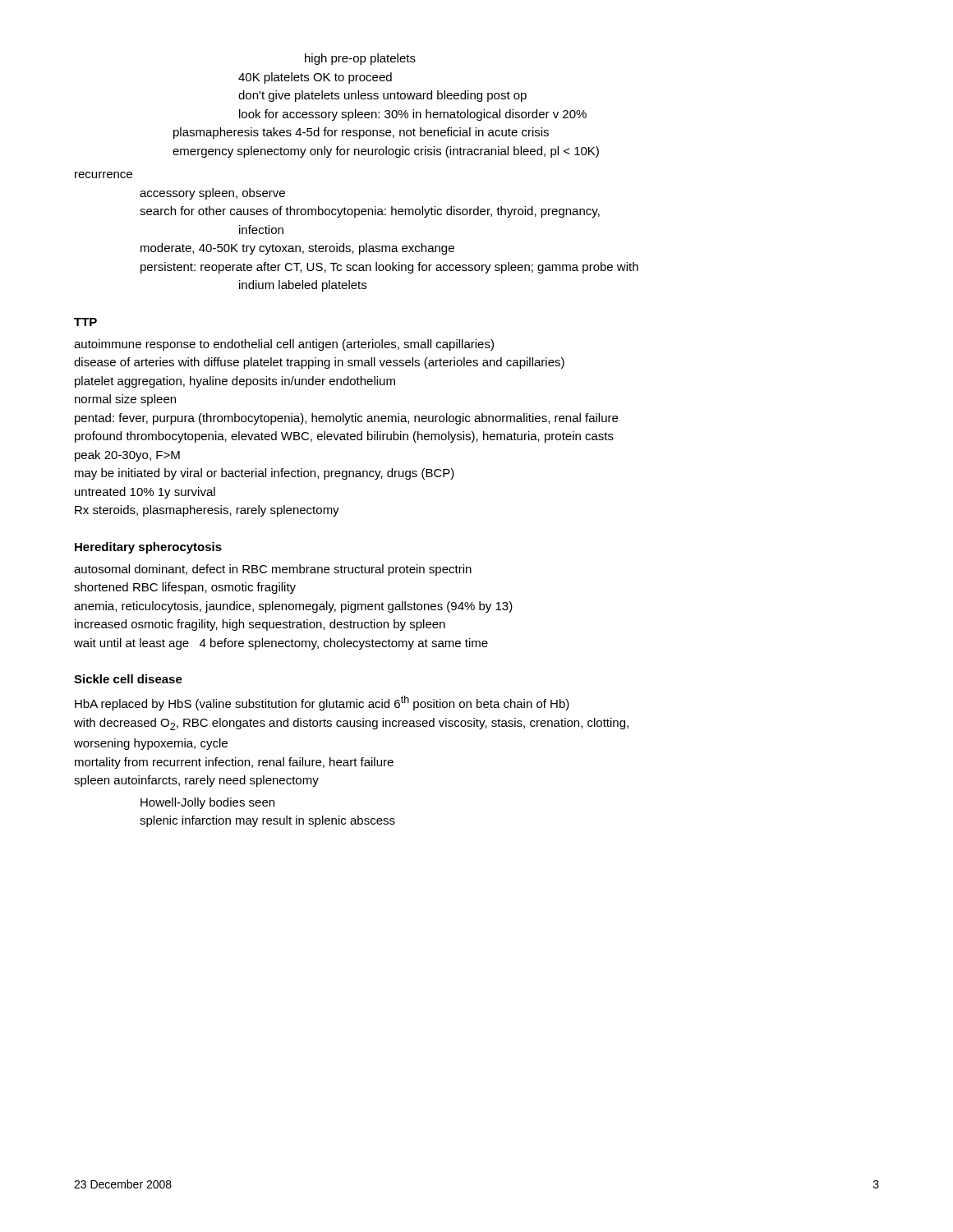This screenshot has width=953, height=1232.
Task: Find the block on this page that starts "moderate, 40-50K try"
Action: point(297,248)
